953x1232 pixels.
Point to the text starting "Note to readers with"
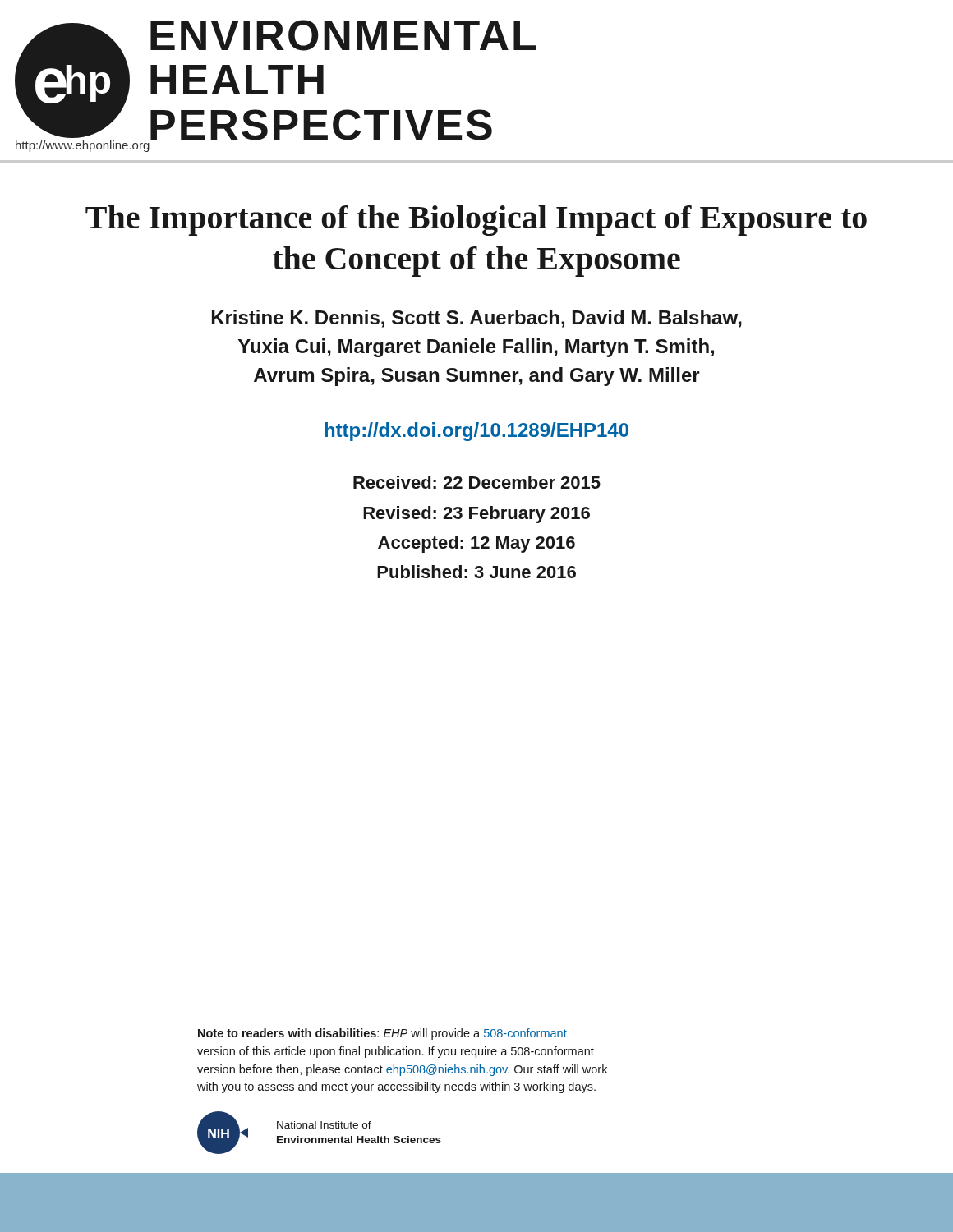tap(402, 1060)
